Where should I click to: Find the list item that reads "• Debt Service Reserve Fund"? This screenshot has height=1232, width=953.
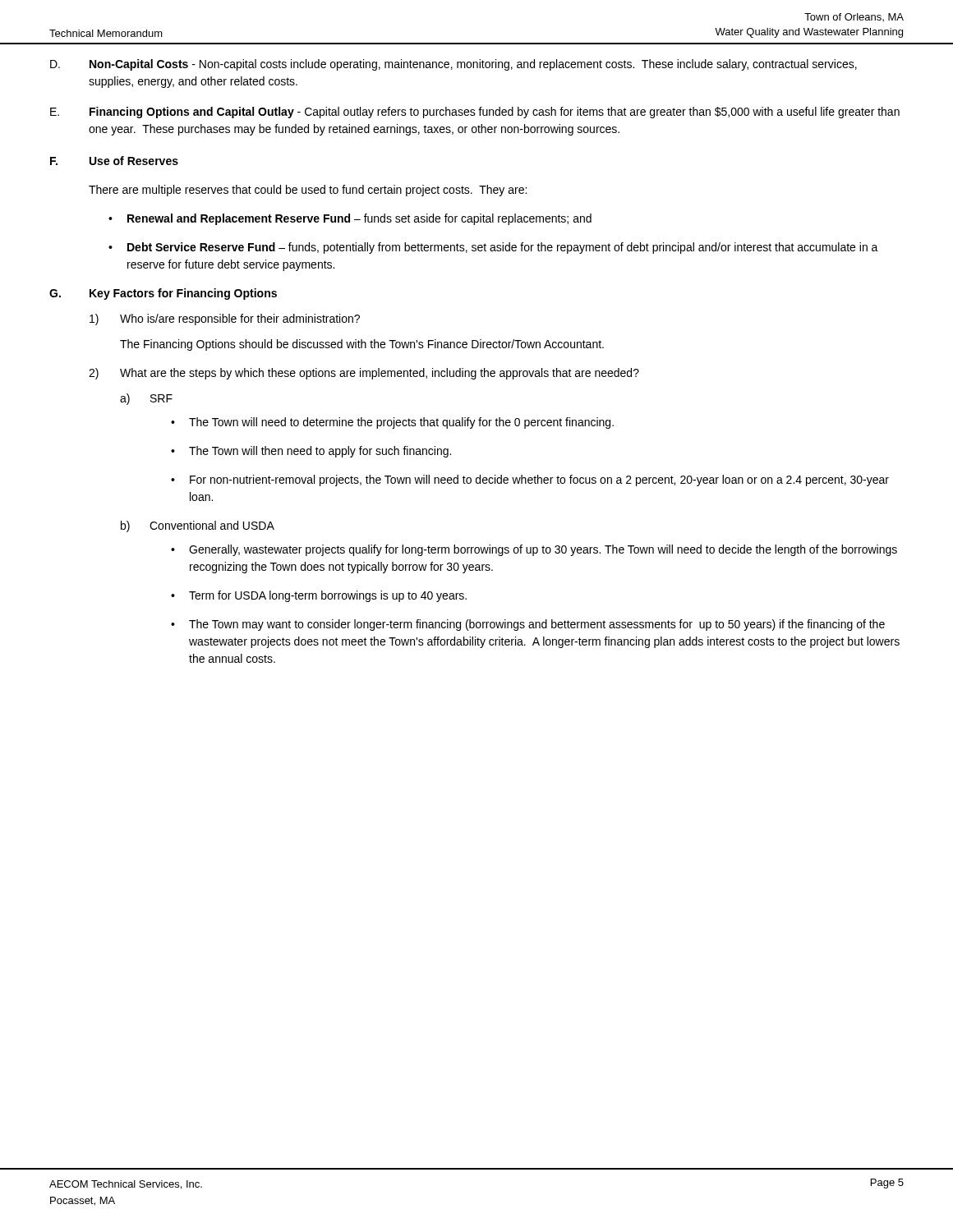(x=506, y=256)
